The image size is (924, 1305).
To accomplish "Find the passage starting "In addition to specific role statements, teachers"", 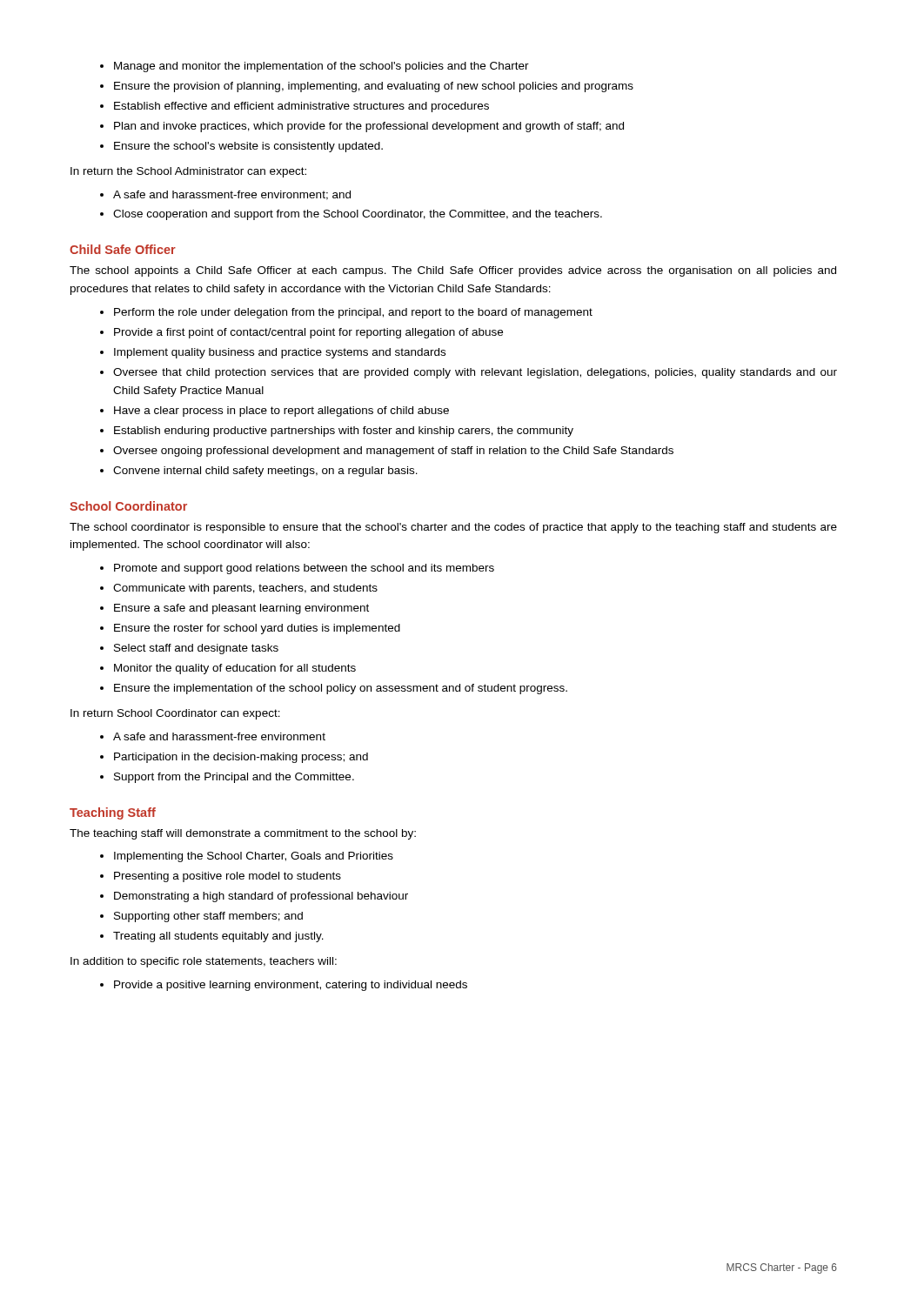I will pyautogui.click(x=203, y=961).
